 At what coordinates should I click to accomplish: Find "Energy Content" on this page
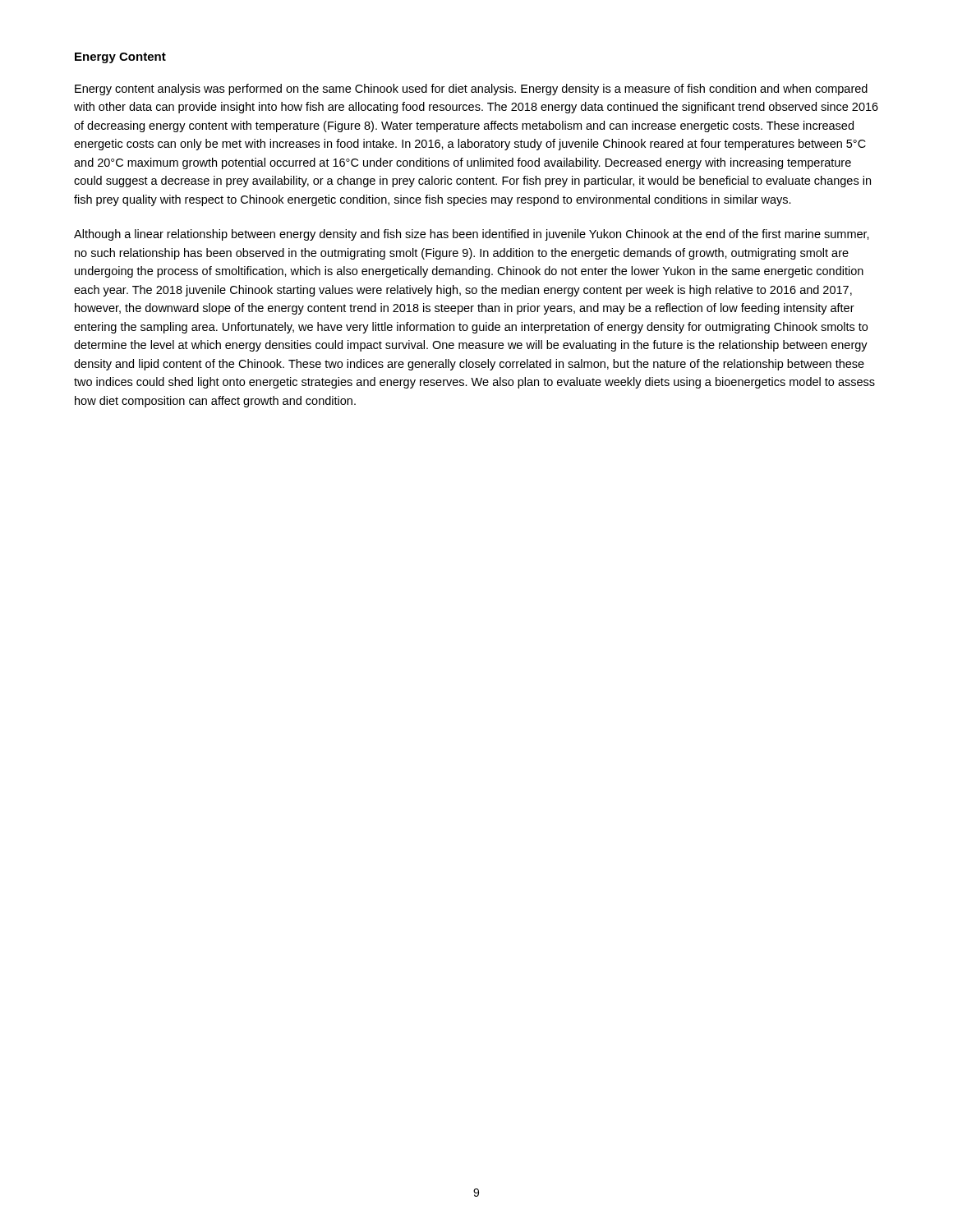click(x=120, y=56)
